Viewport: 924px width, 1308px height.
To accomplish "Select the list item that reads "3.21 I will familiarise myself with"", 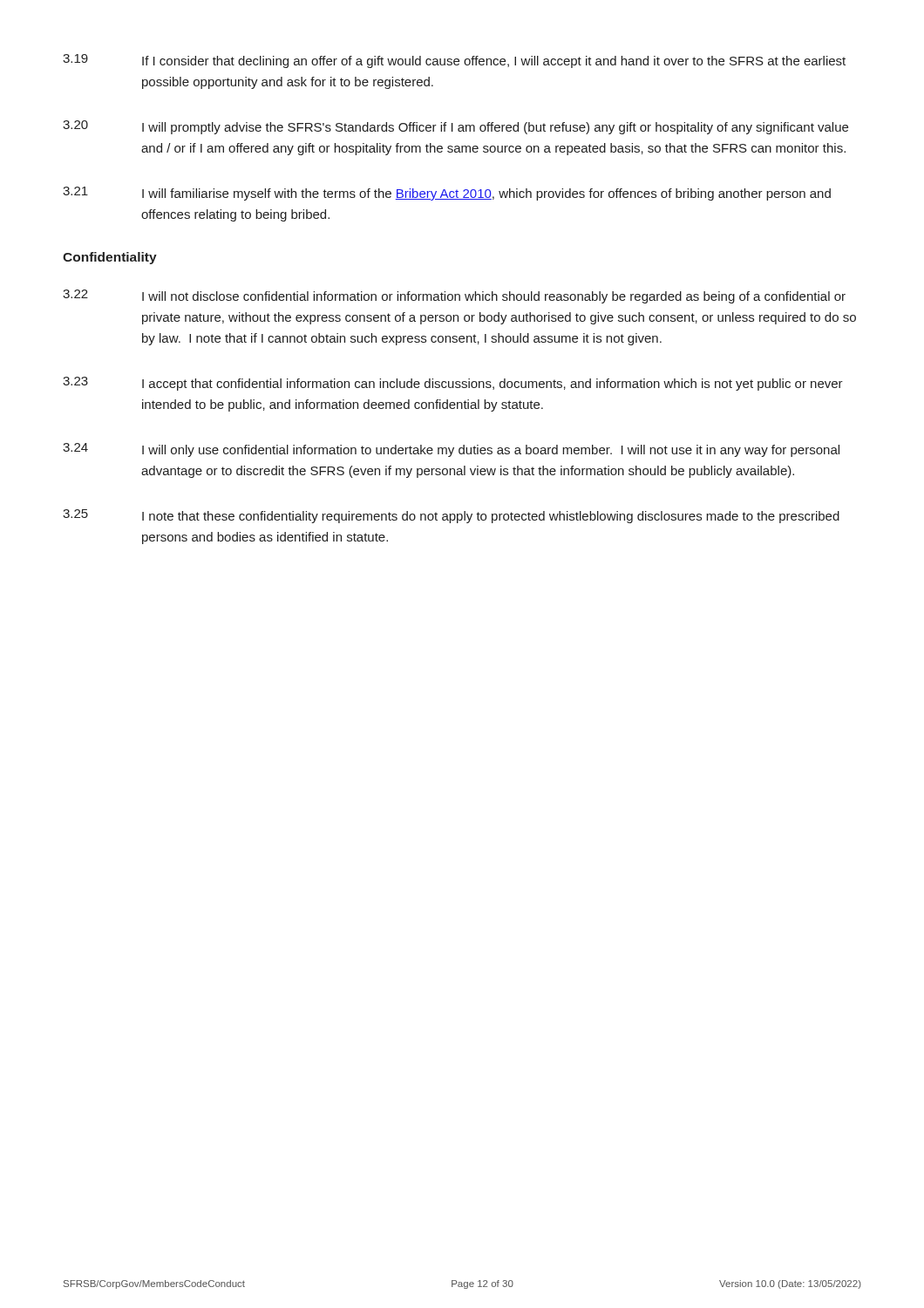I will point(462,204).
